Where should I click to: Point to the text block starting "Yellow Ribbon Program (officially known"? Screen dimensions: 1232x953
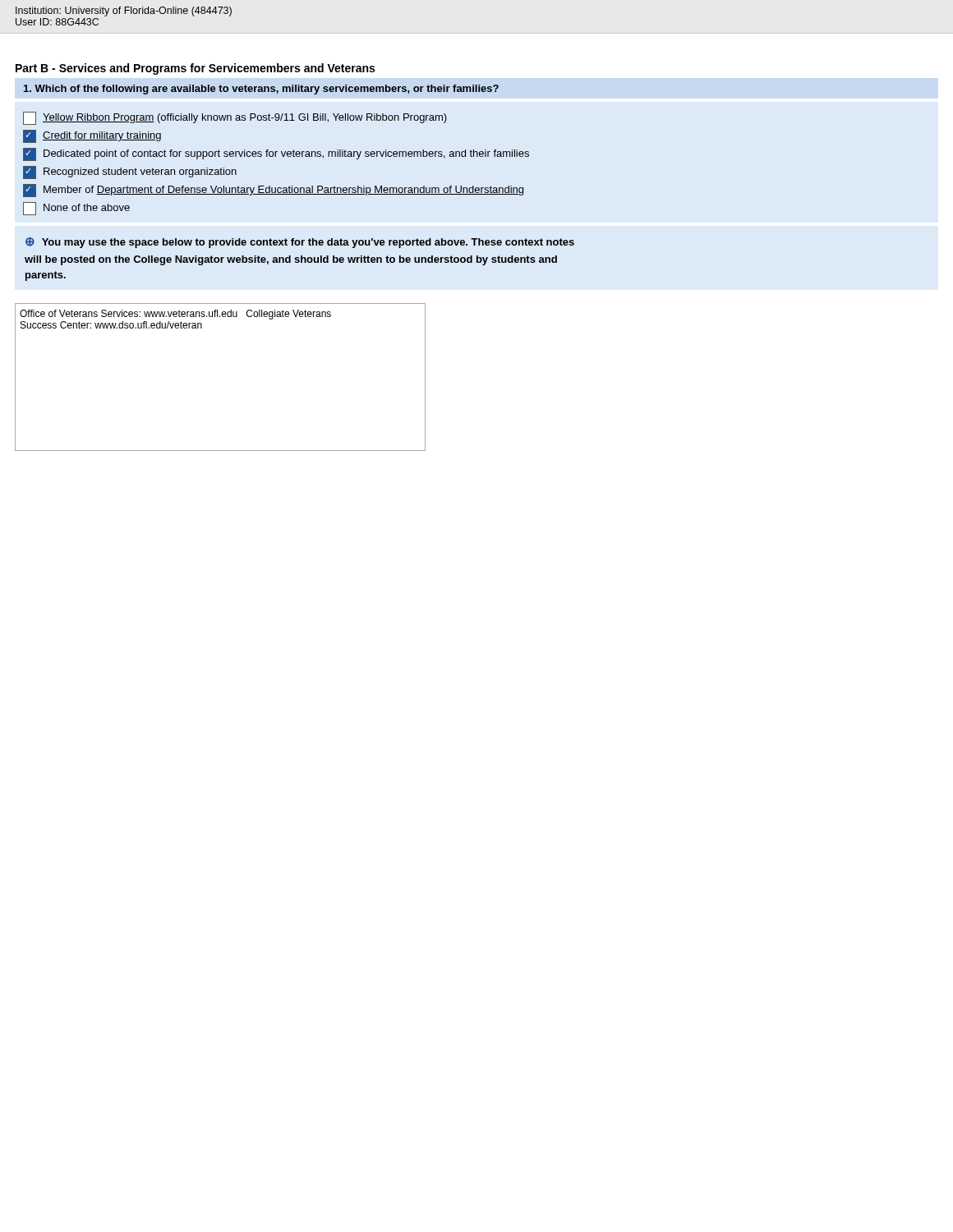point(235,118)
